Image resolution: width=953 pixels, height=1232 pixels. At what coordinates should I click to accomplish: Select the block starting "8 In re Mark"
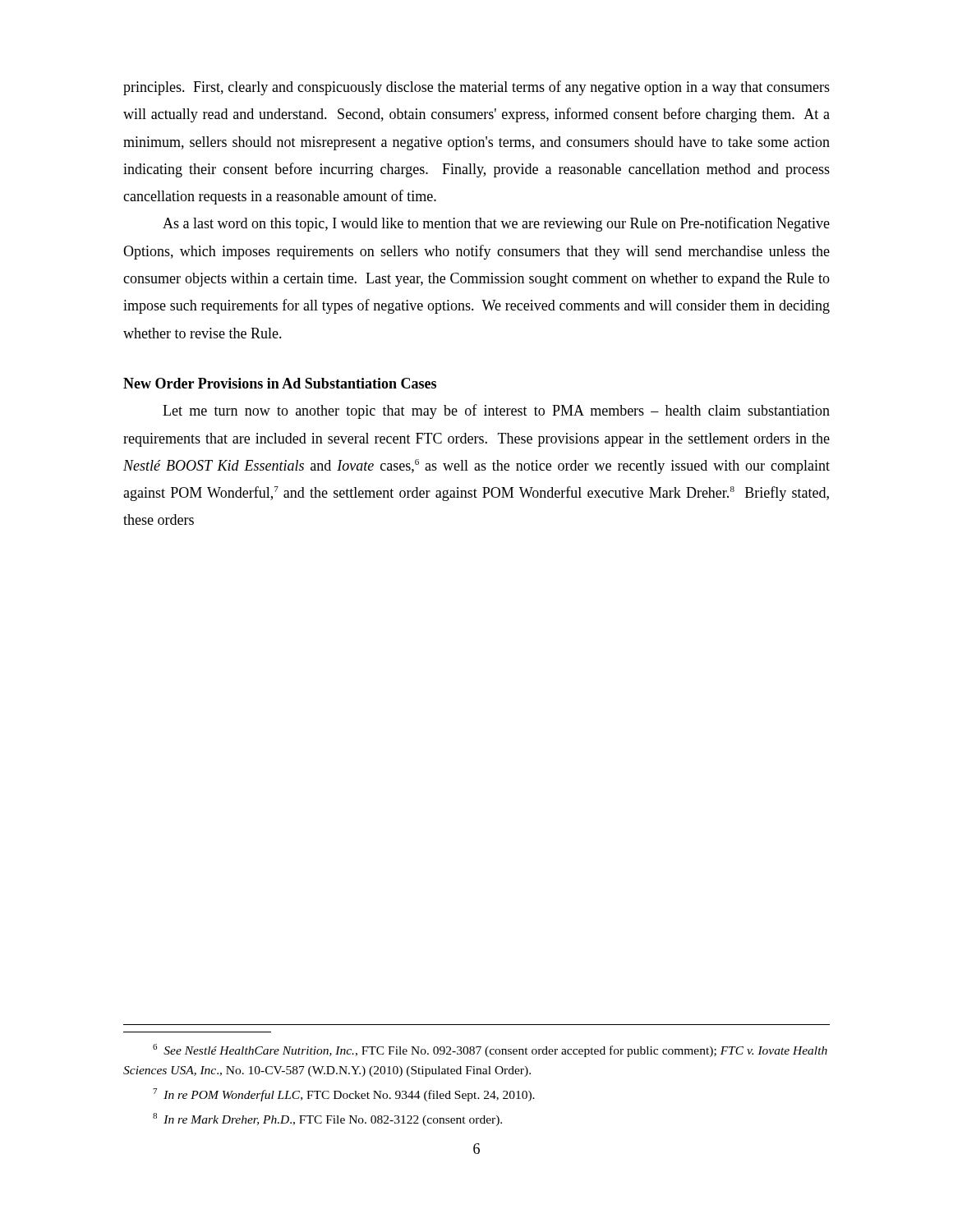pyautogui.click(x=328, y=1118)
